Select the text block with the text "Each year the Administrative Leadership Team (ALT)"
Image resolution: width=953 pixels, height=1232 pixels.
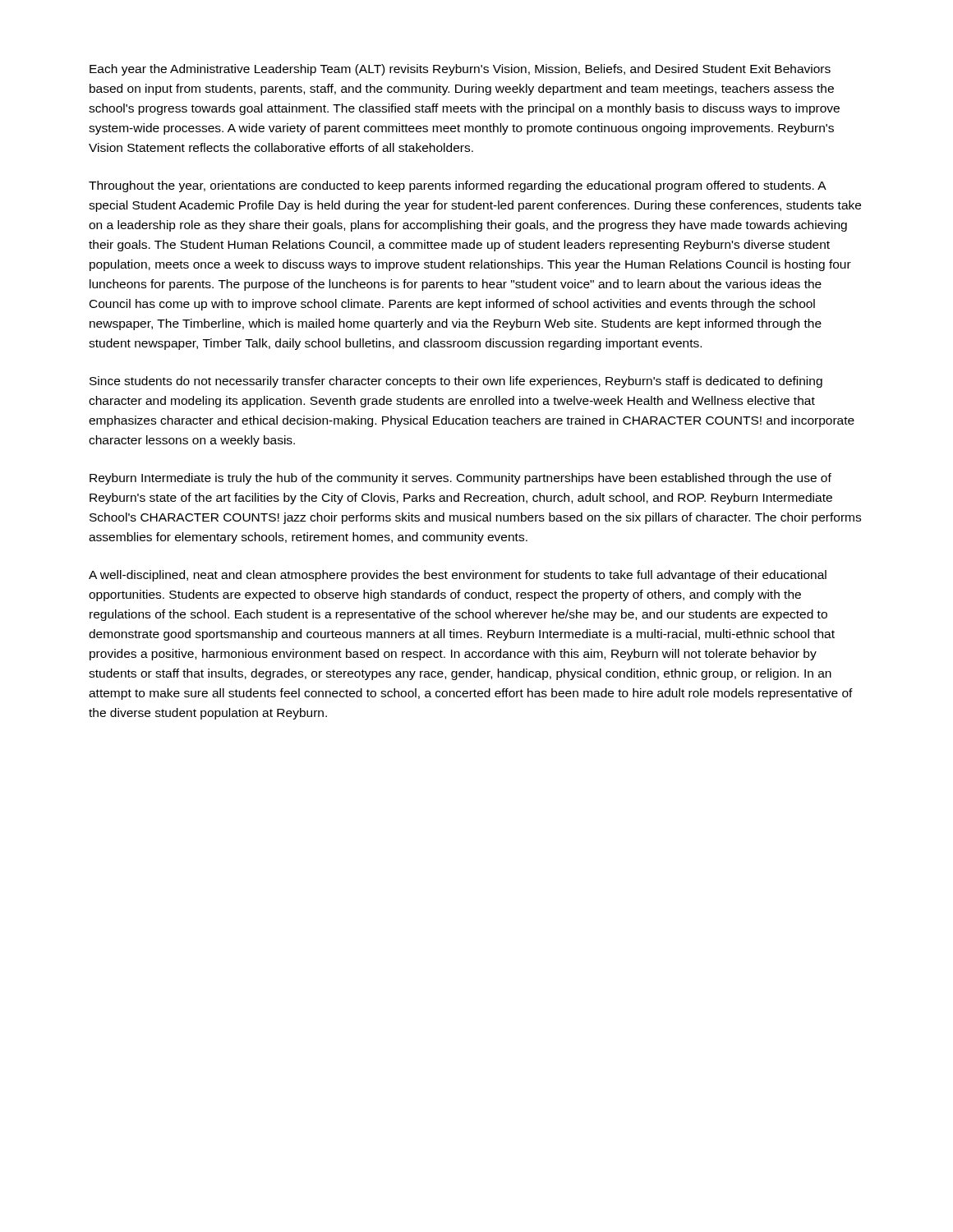point(464,108)
